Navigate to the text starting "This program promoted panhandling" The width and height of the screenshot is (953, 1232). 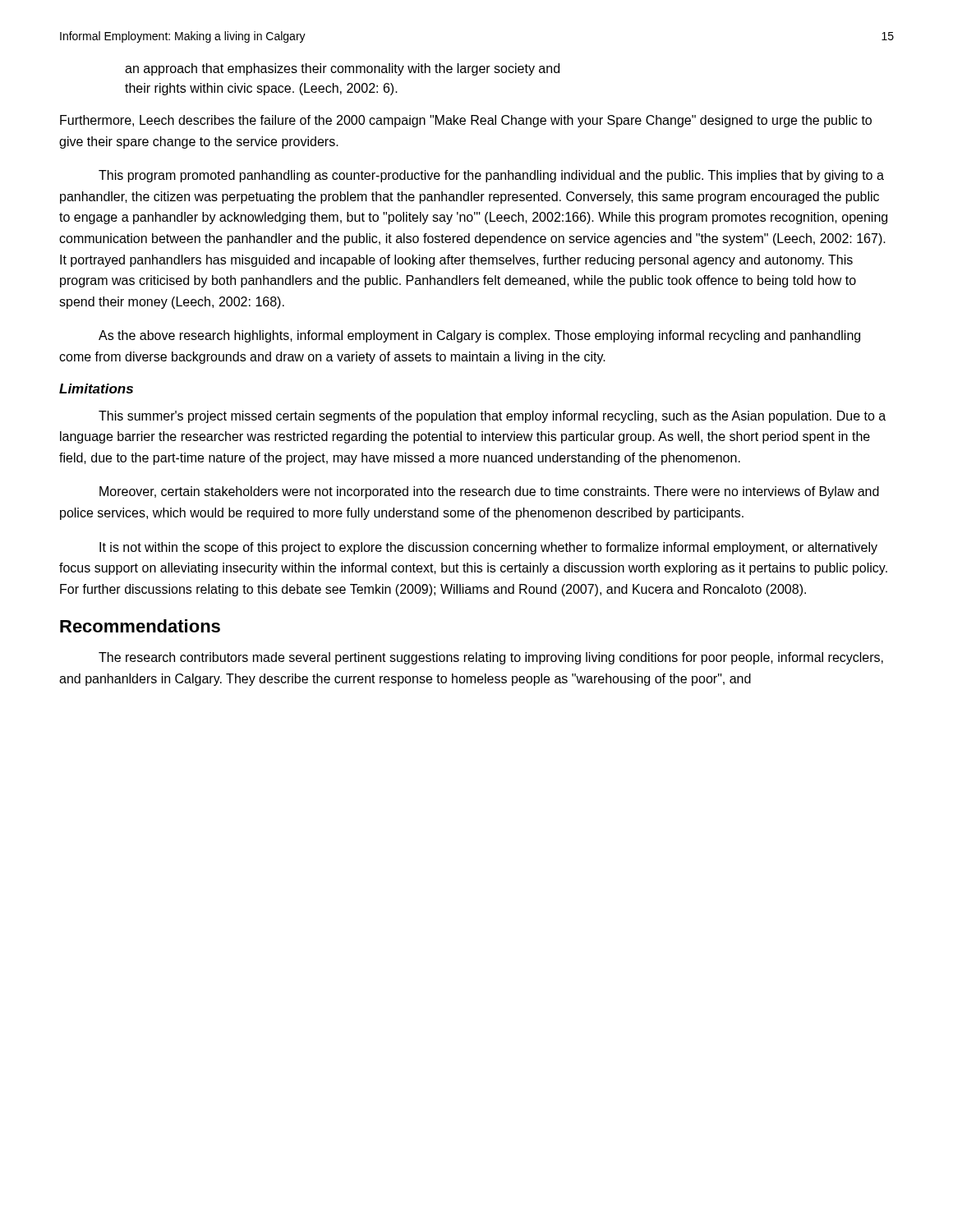pos(474,239)
